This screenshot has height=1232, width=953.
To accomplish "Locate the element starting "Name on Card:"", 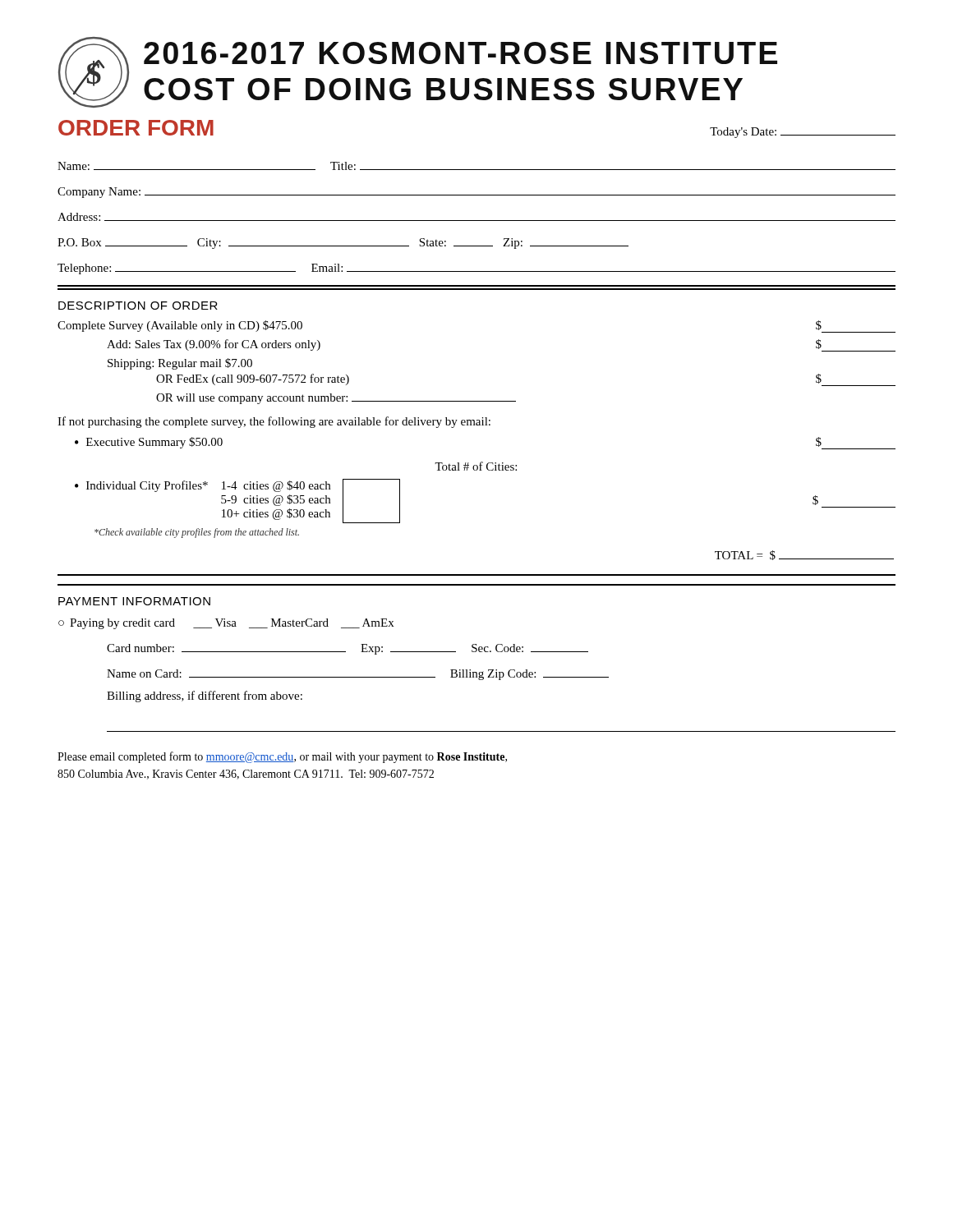I will (358, 672).
